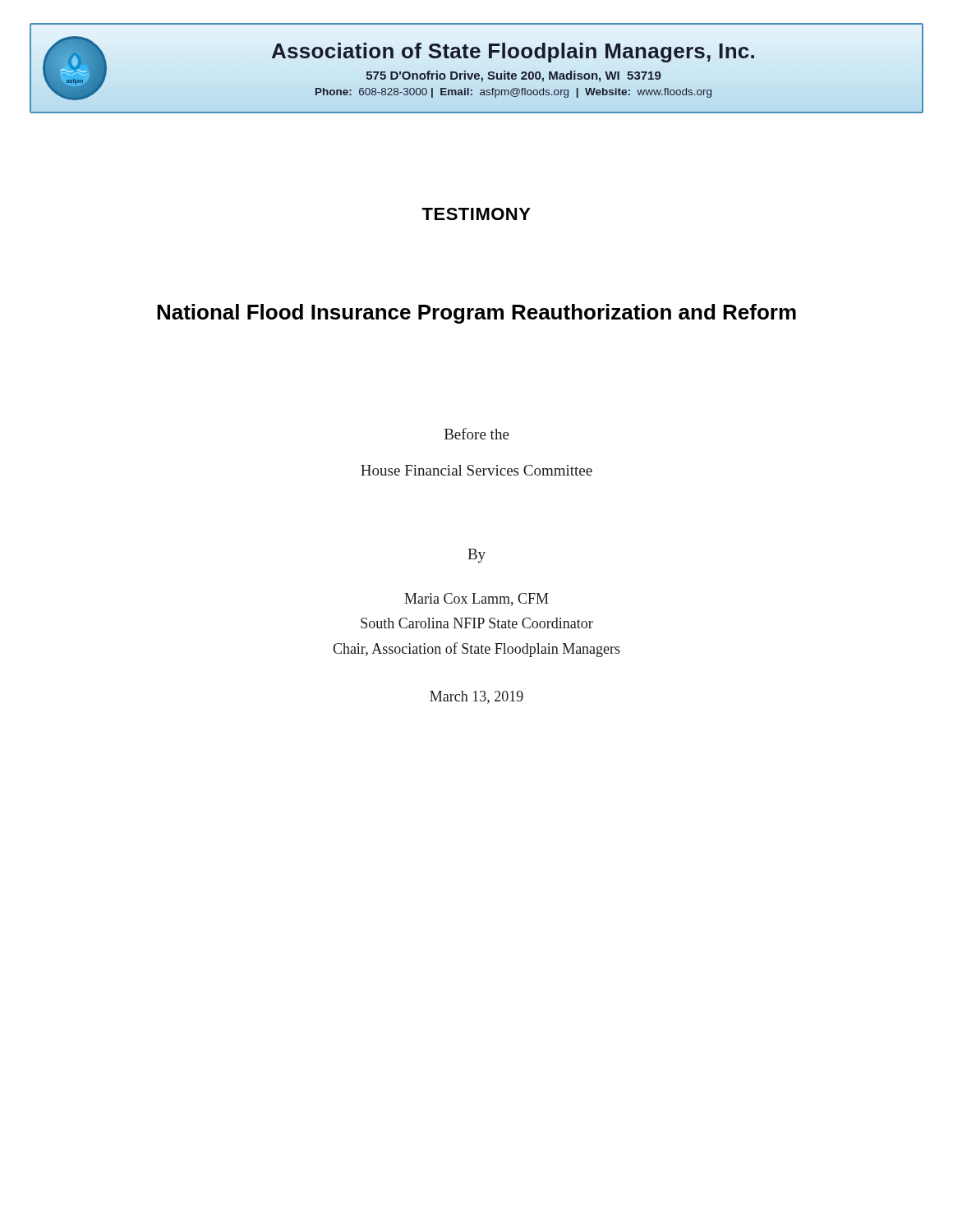This screenshot has width=953, height=1232.
Task: Click on the text with the text "House Financial Services Committee"
Action: tap(476, 470)
